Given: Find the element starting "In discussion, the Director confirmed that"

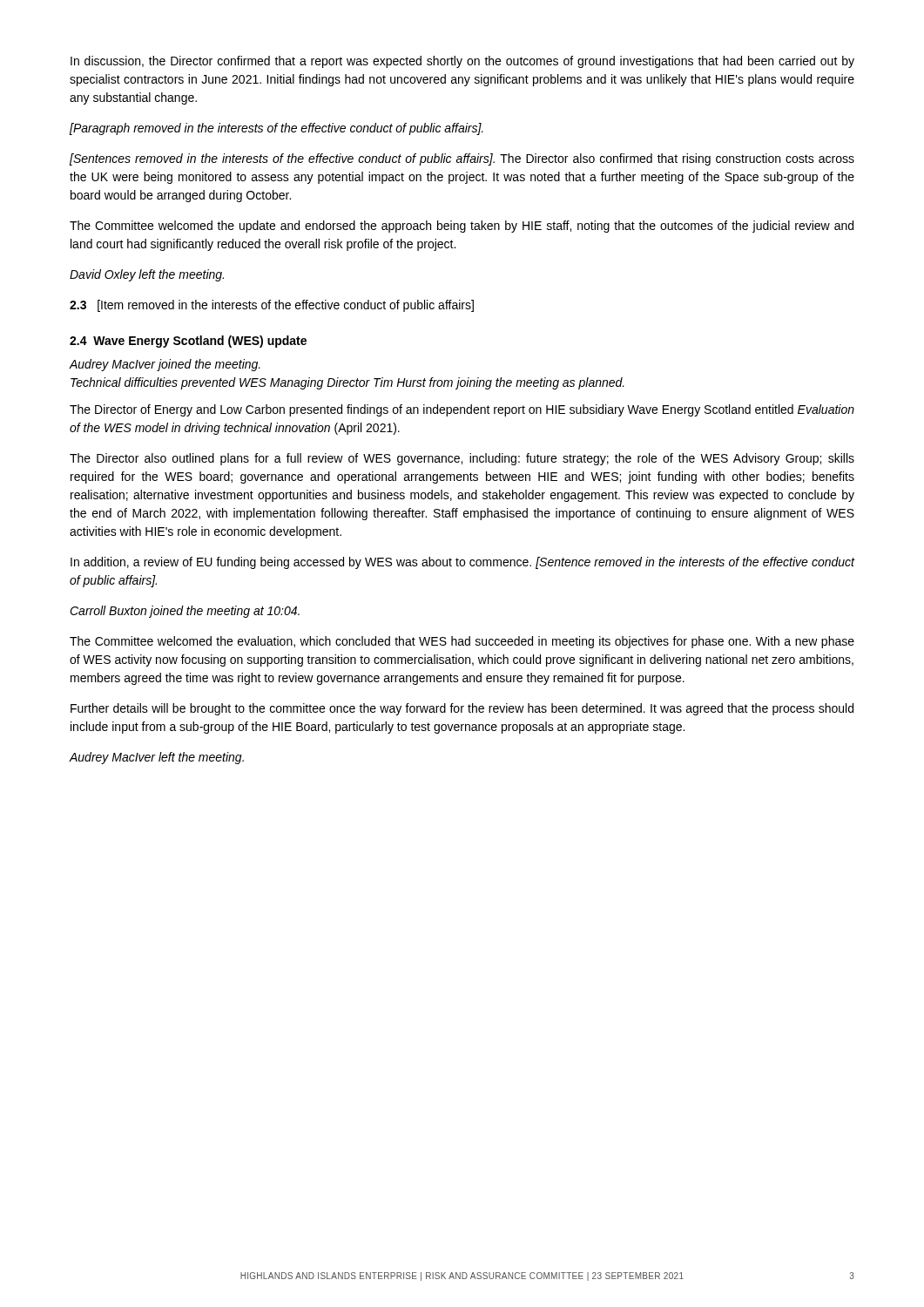Looking at the screenshot, I should [x=462, y=80].
